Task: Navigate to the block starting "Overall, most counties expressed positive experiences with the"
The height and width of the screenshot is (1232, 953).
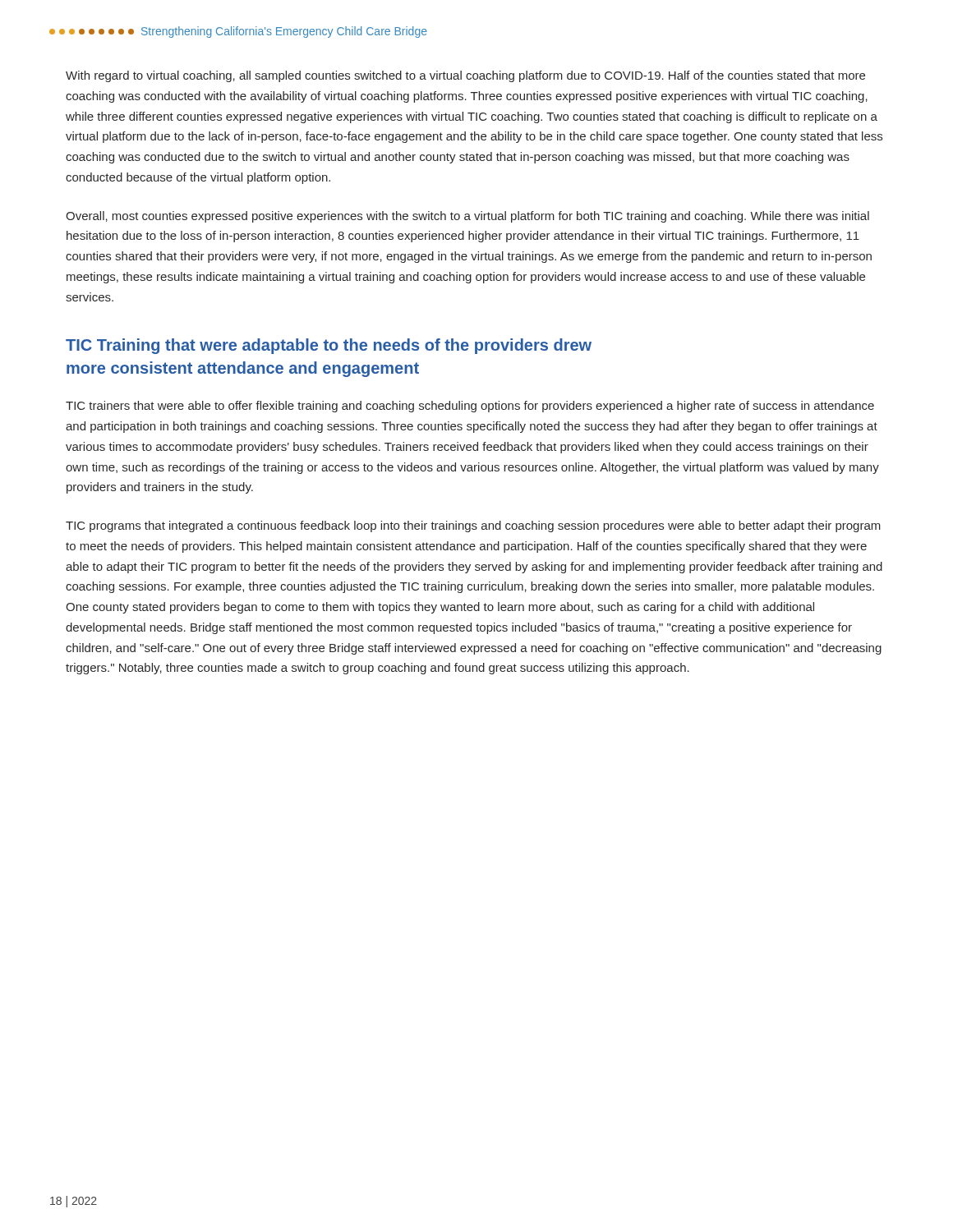Action: 469,256
